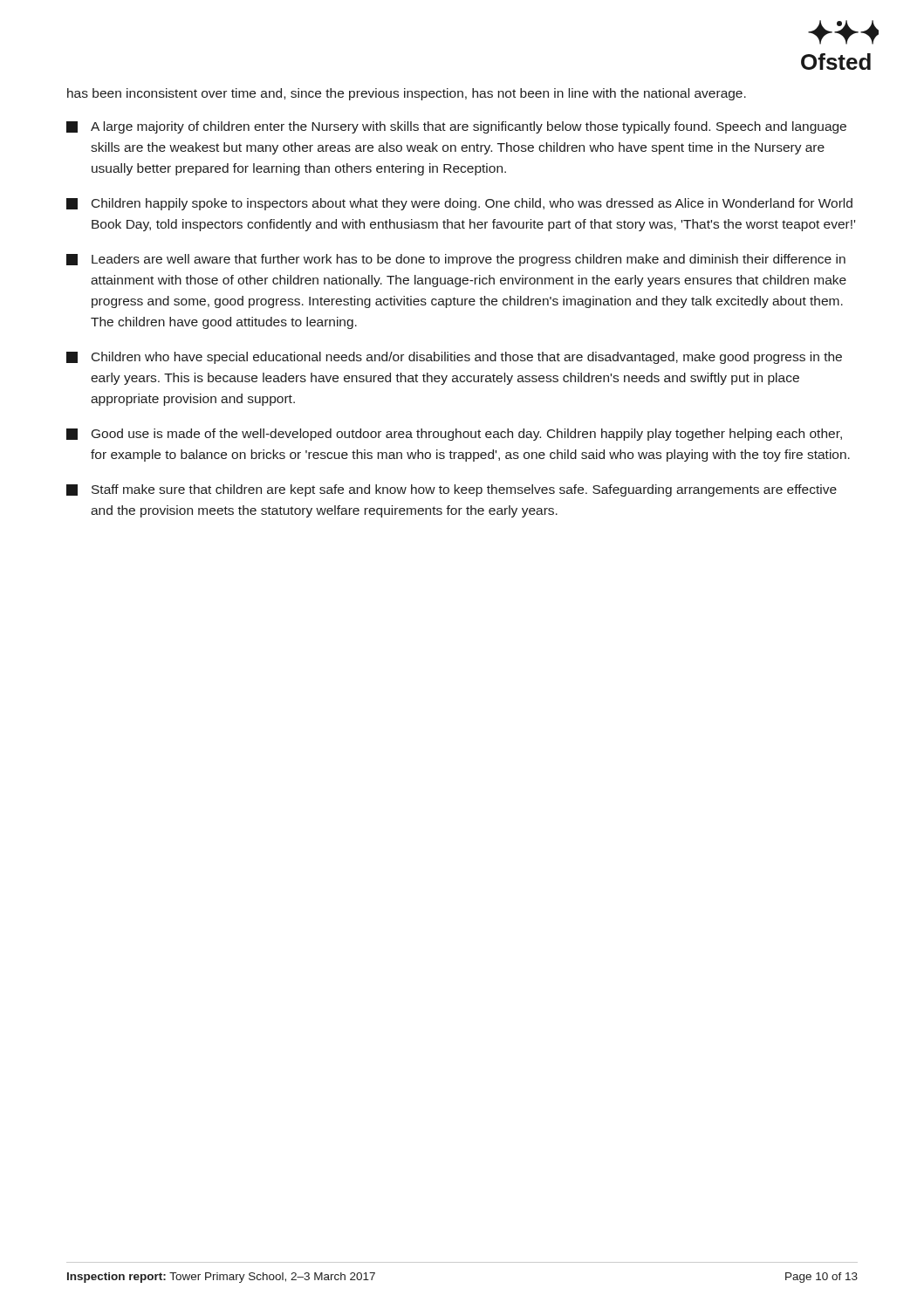
Task: Find the list item that reads "Leaders are well aware that further work has"
Action: tap(462, 291)
